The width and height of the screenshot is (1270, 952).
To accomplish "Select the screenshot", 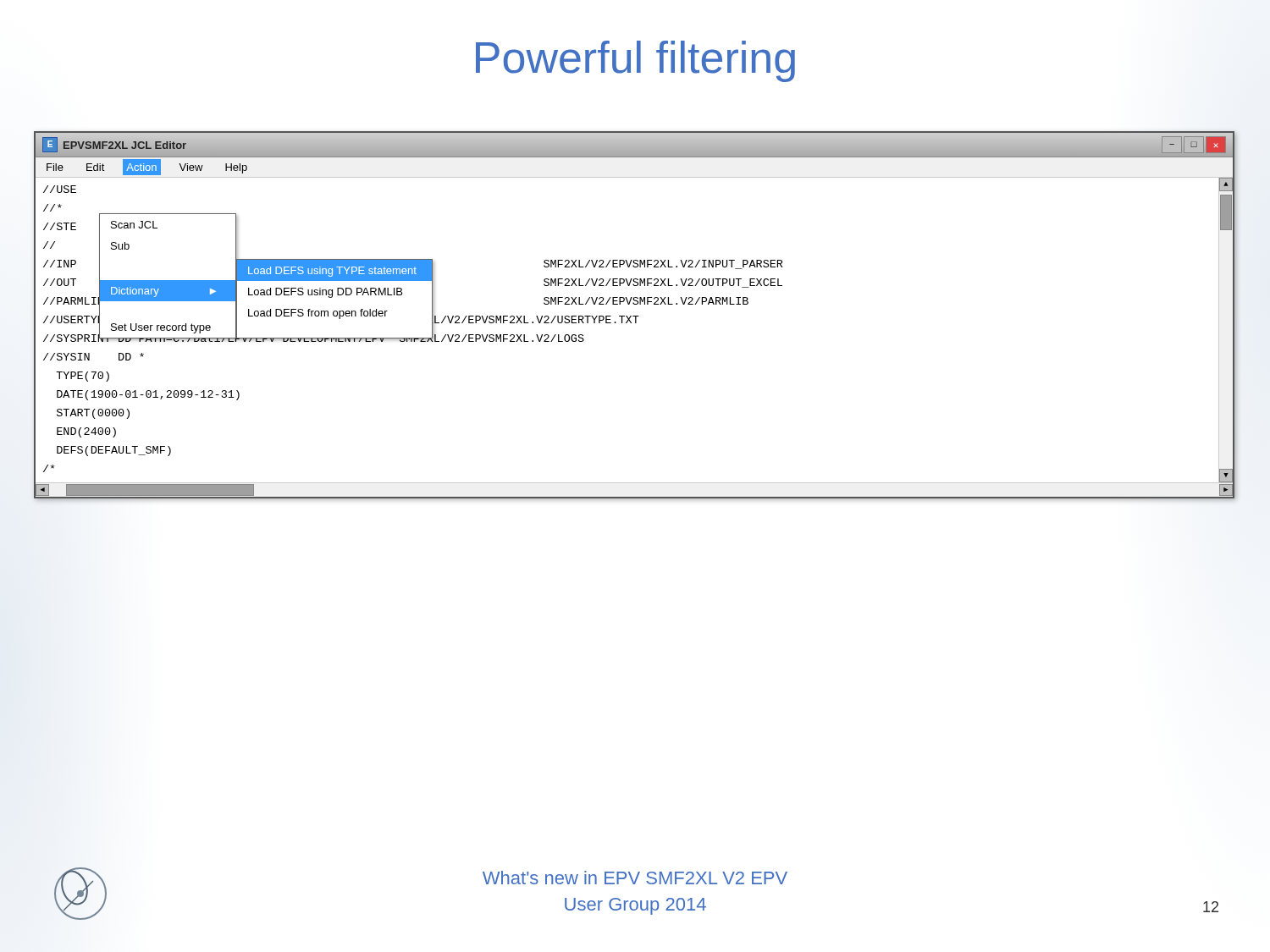I will coord(634,315).
